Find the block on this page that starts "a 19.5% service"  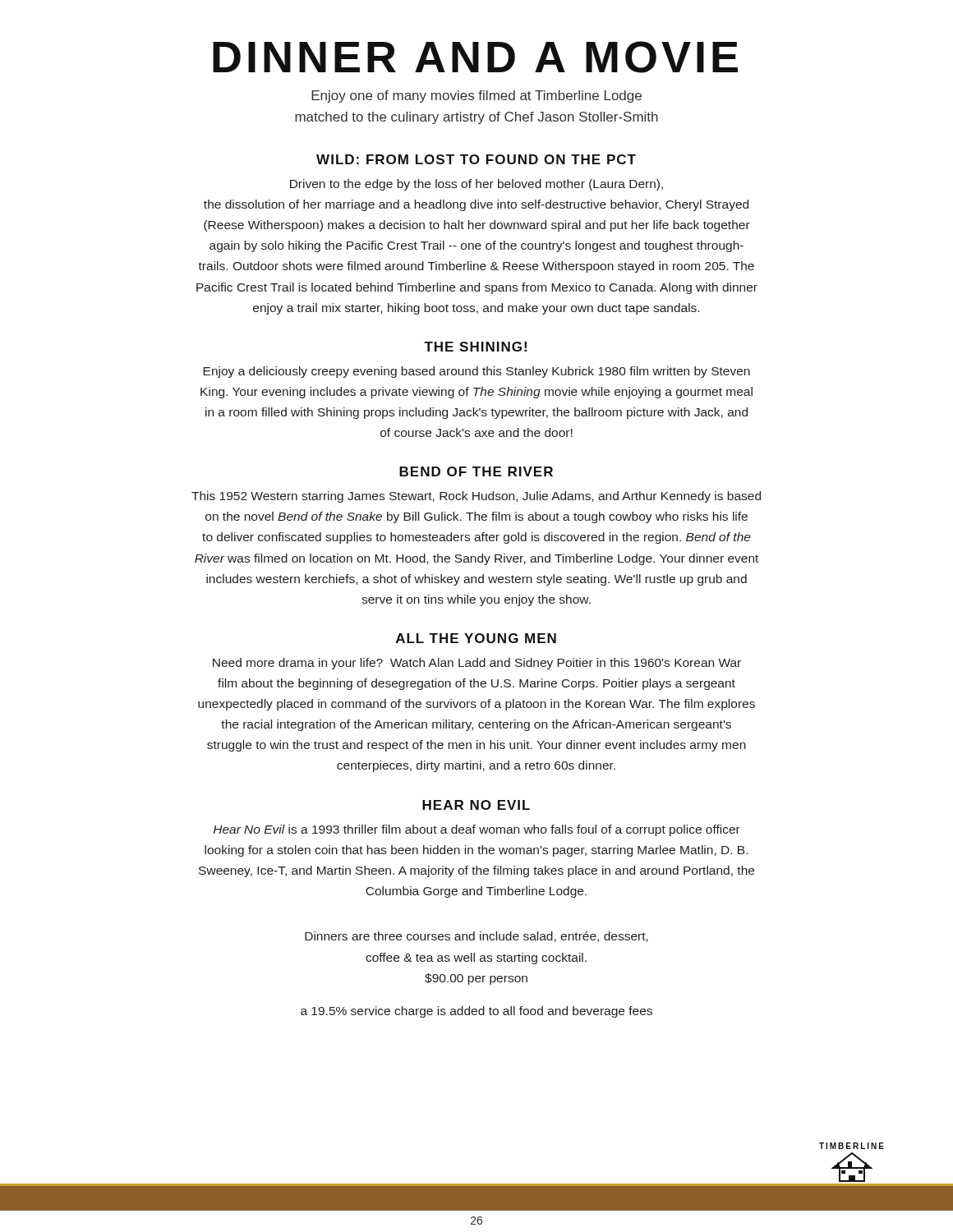coord(476,1010)
